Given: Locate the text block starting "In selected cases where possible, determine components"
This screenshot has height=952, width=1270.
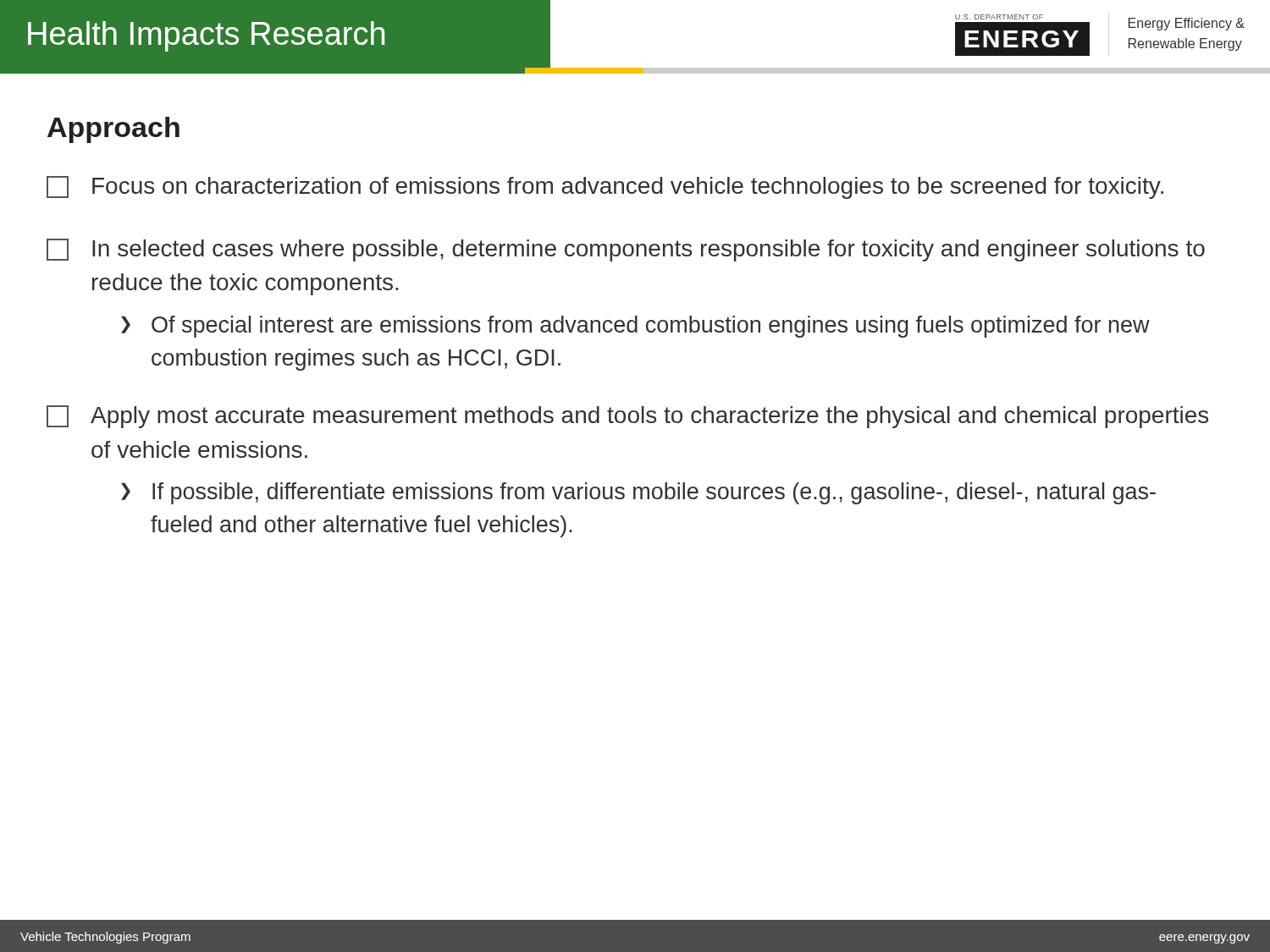Looking at the screenshot, I should point(631,266).
